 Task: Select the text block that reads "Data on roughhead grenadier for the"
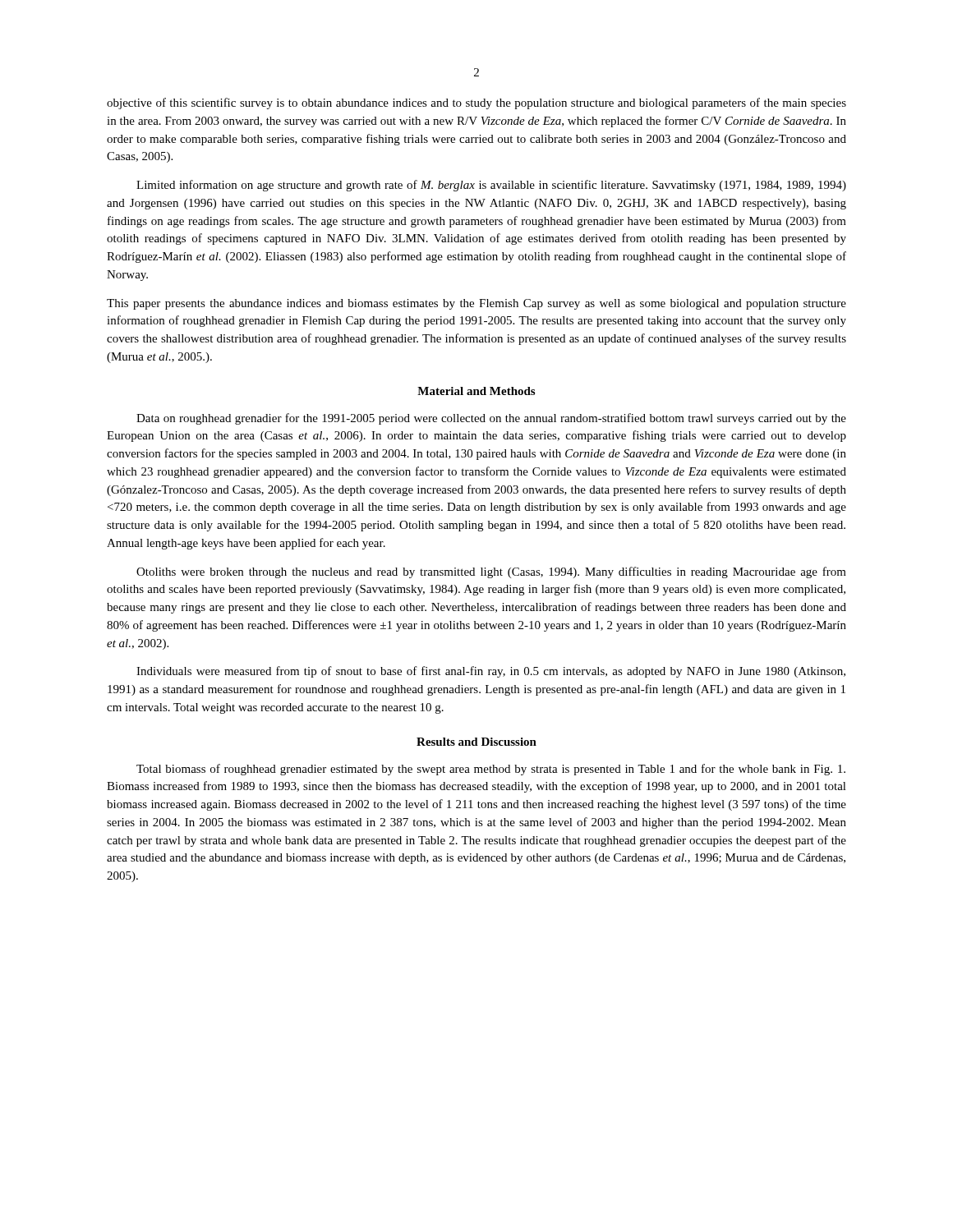click(476, 481)
